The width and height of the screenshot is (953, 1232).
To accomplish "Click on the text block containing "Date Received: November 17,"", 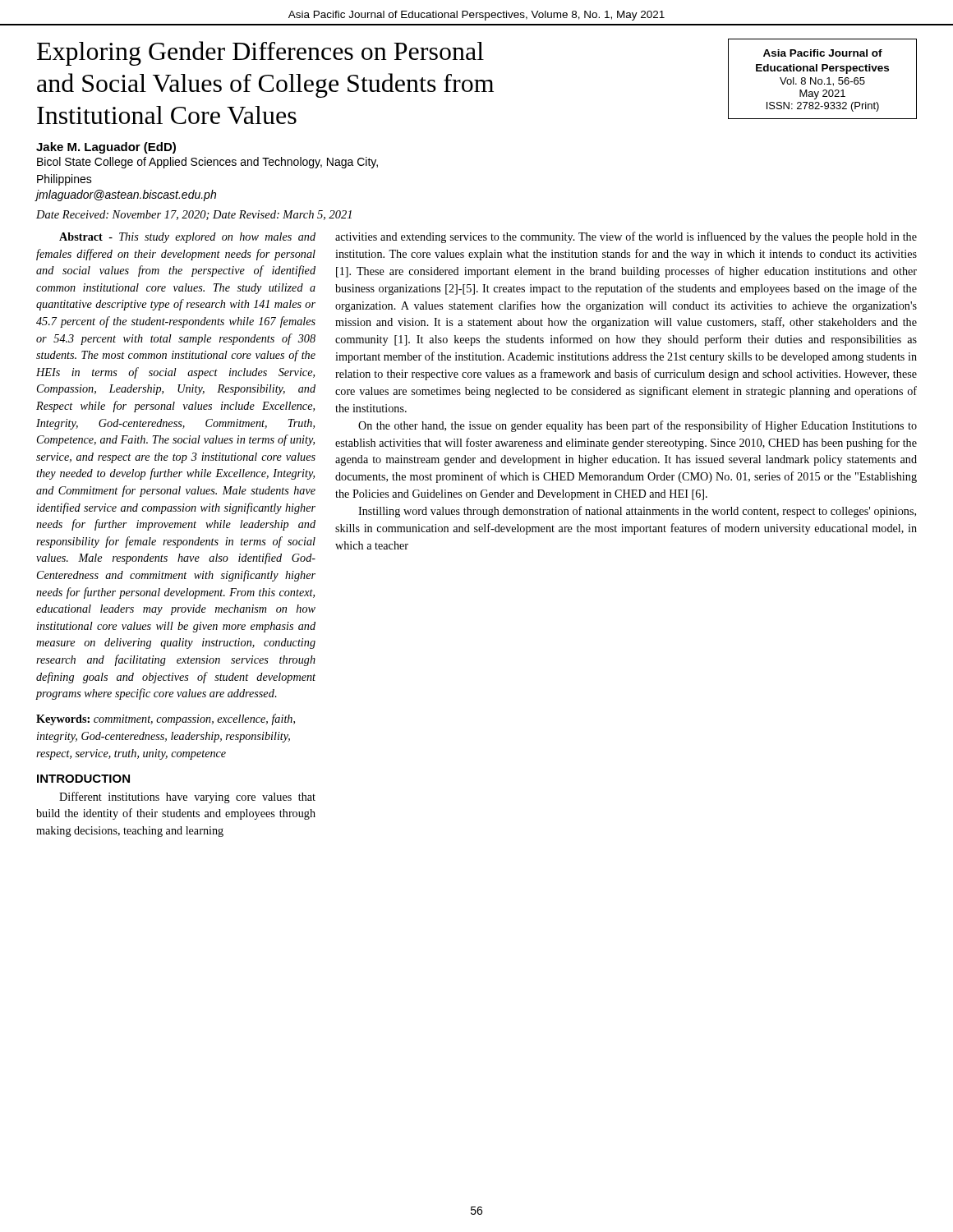I will pos(195,214).
